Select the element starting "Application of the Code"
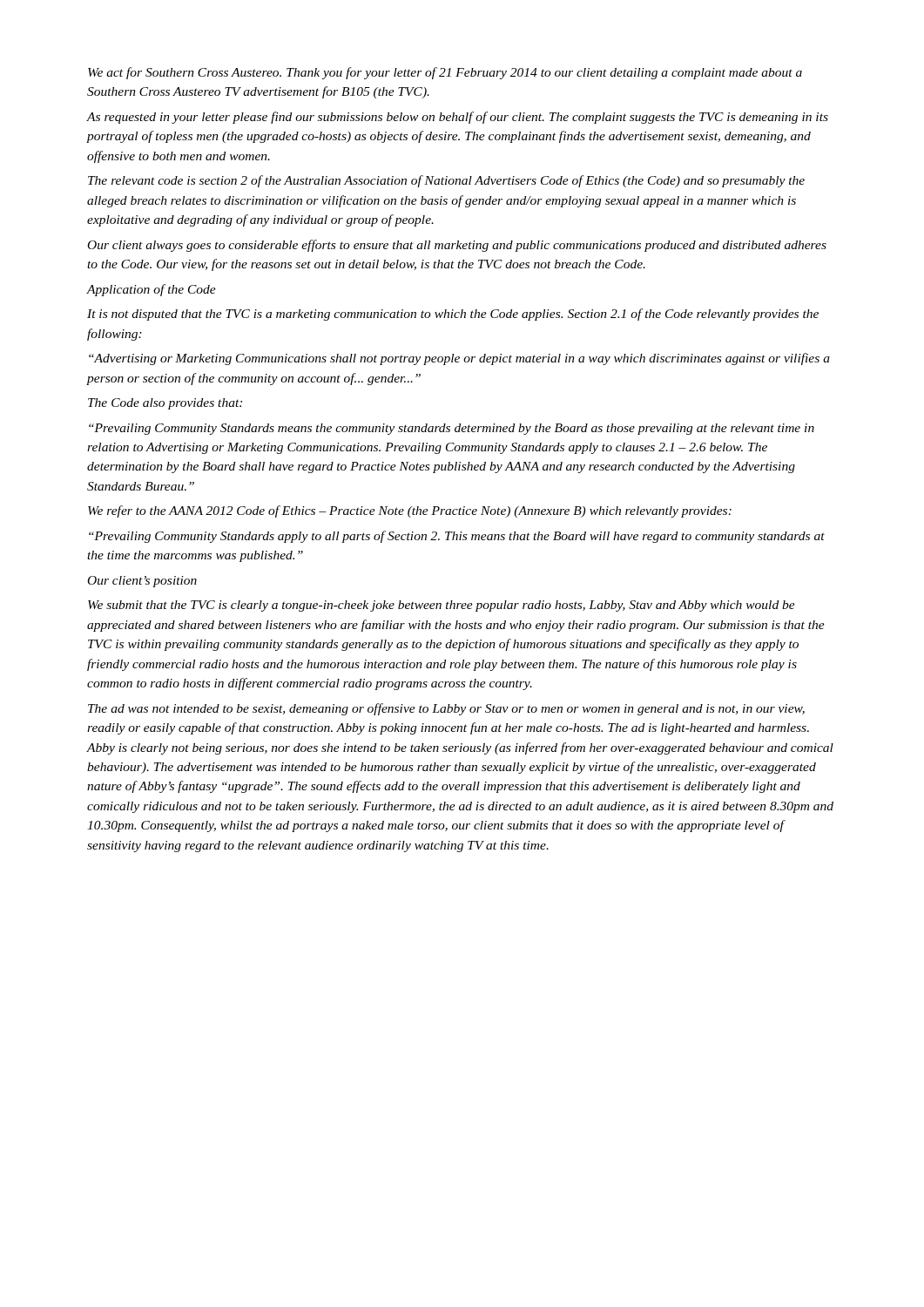This screenshot has height=1307, width=924. [152, 290]
